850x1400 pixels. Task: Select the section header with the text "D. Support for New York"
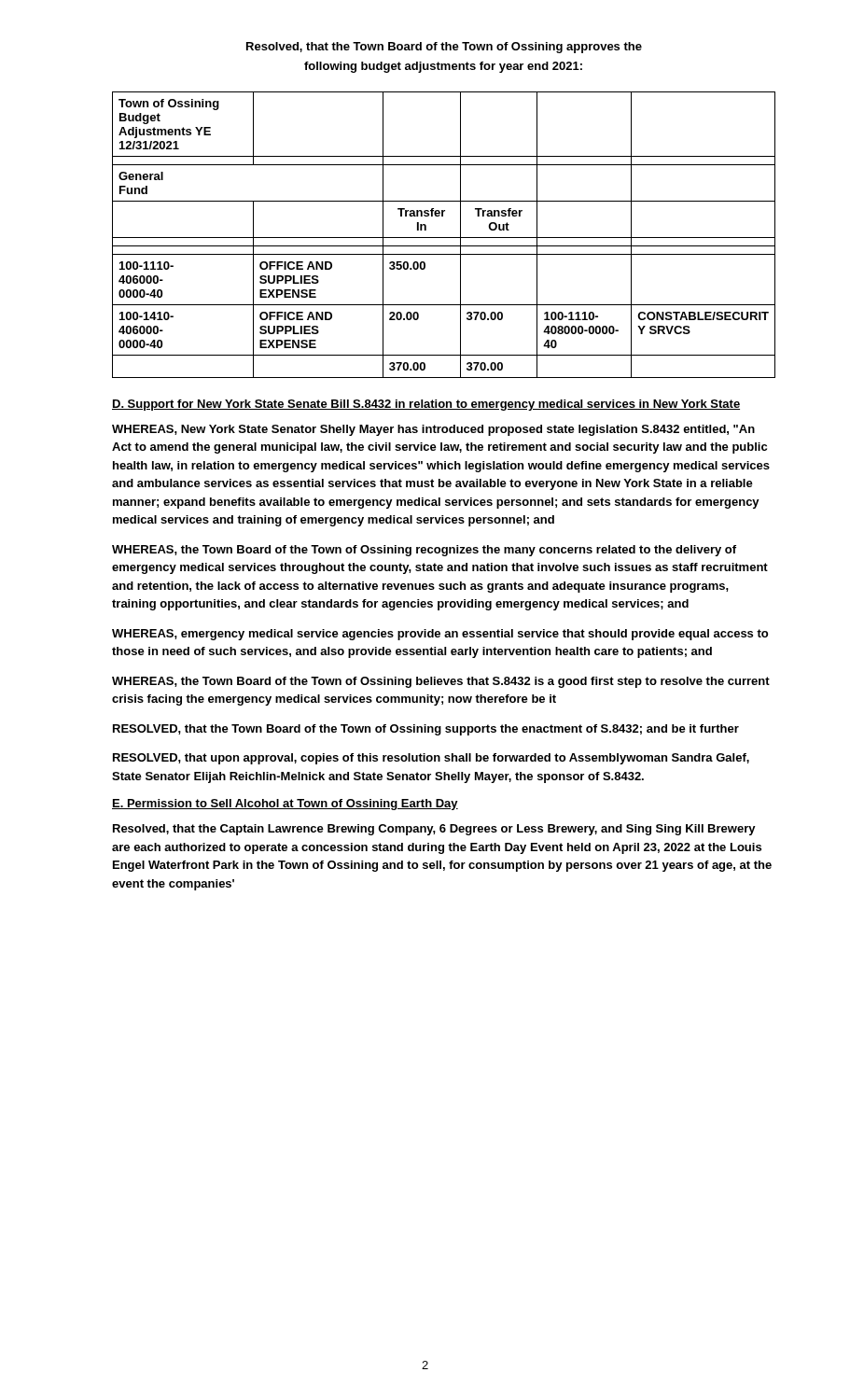tap(426, 403)
